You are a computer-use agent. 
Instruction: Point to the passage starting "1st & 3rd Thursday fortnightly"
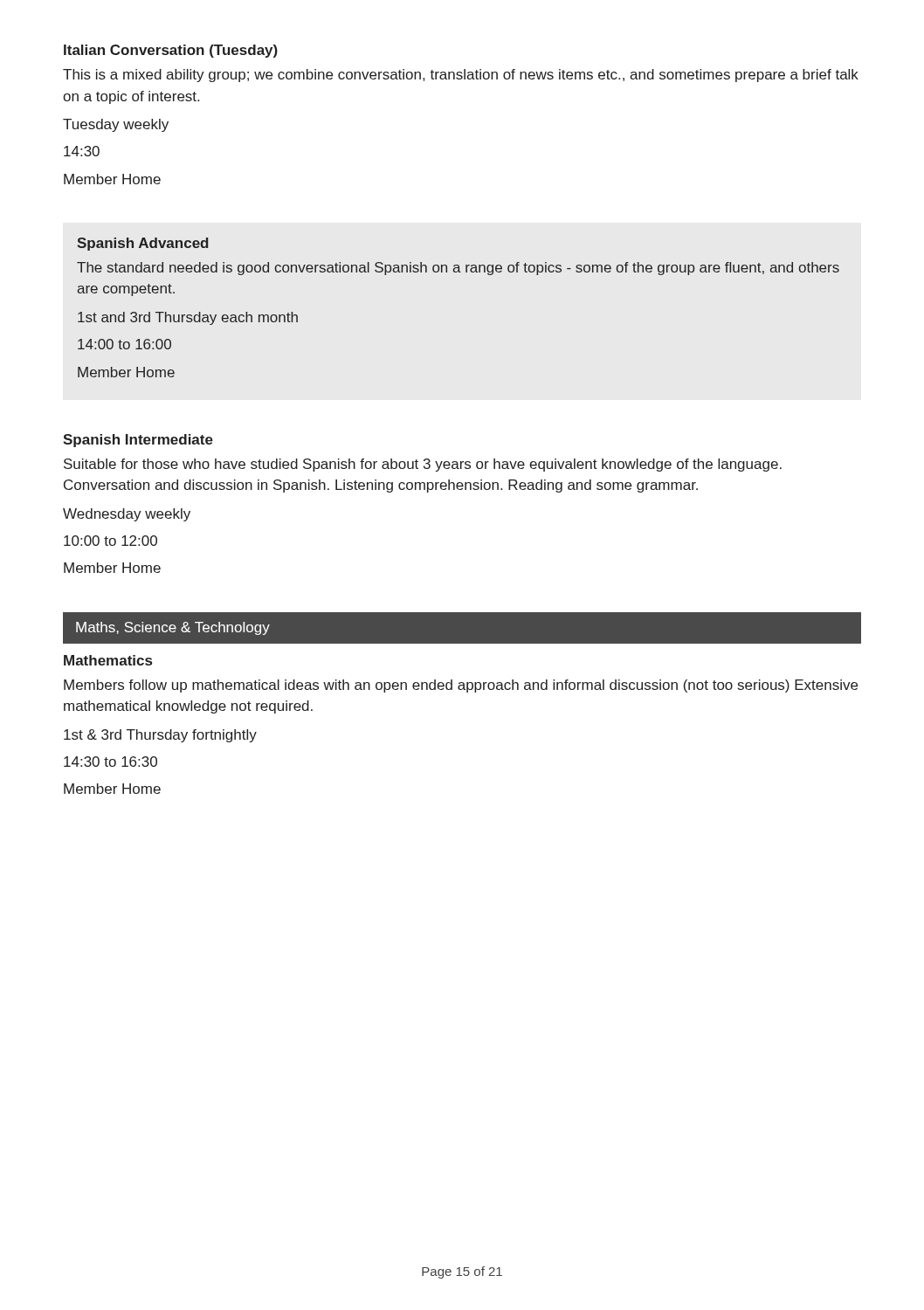[160, 735]
